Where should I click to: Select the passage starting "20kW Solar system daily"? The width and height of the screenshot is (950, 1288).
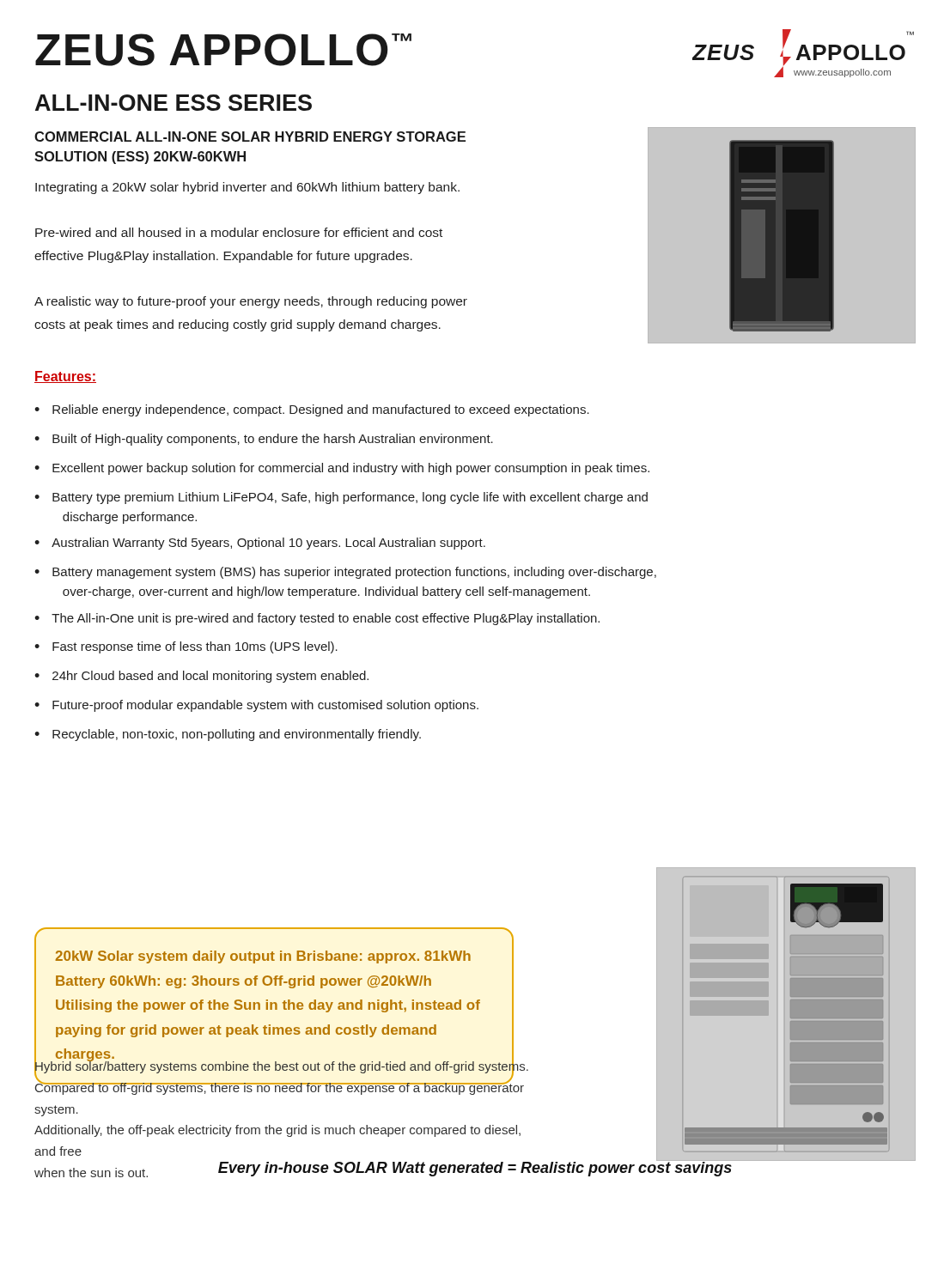(x=268, y=1005)
